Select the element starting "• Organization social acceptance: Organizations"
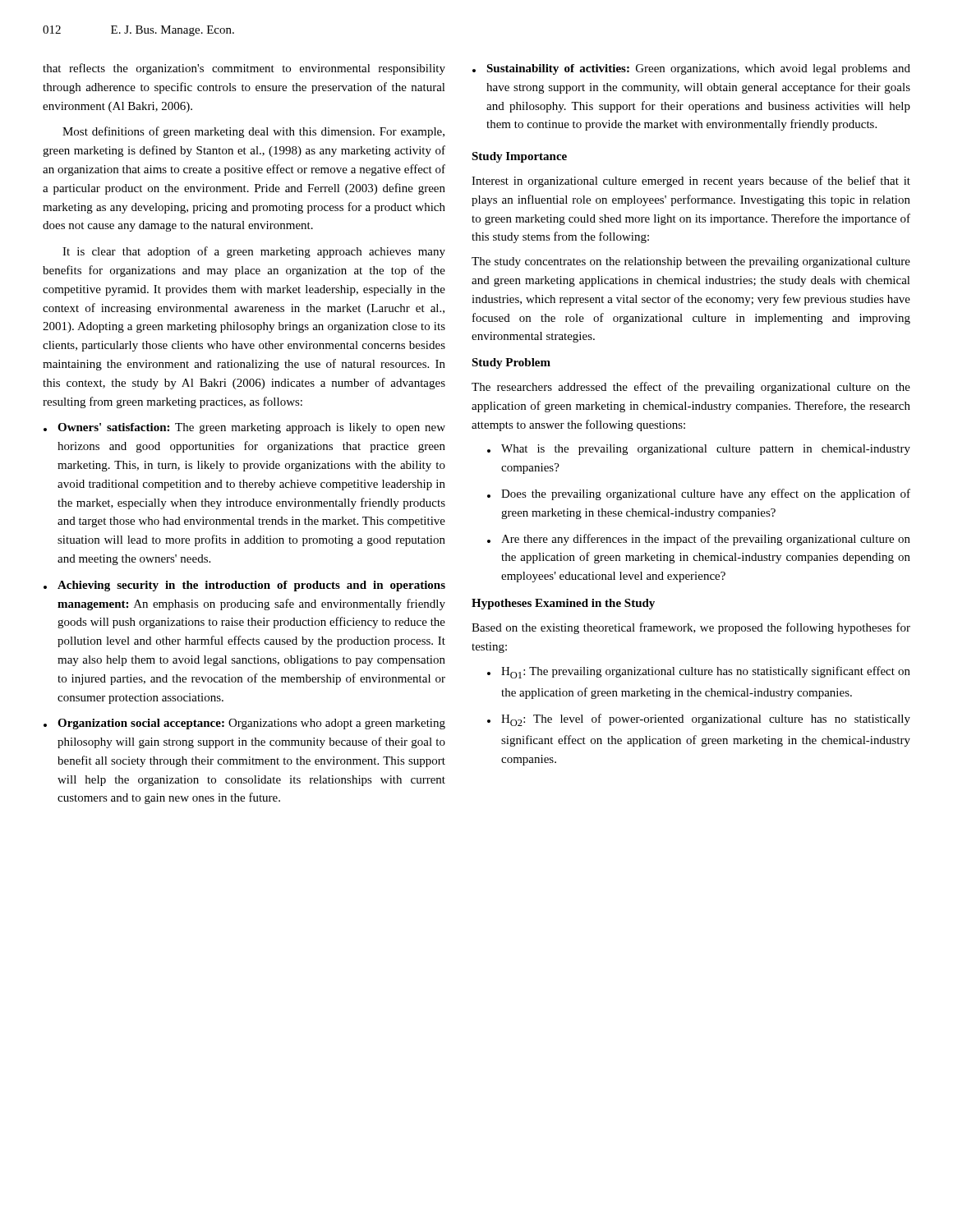 [x=244, y=761]
